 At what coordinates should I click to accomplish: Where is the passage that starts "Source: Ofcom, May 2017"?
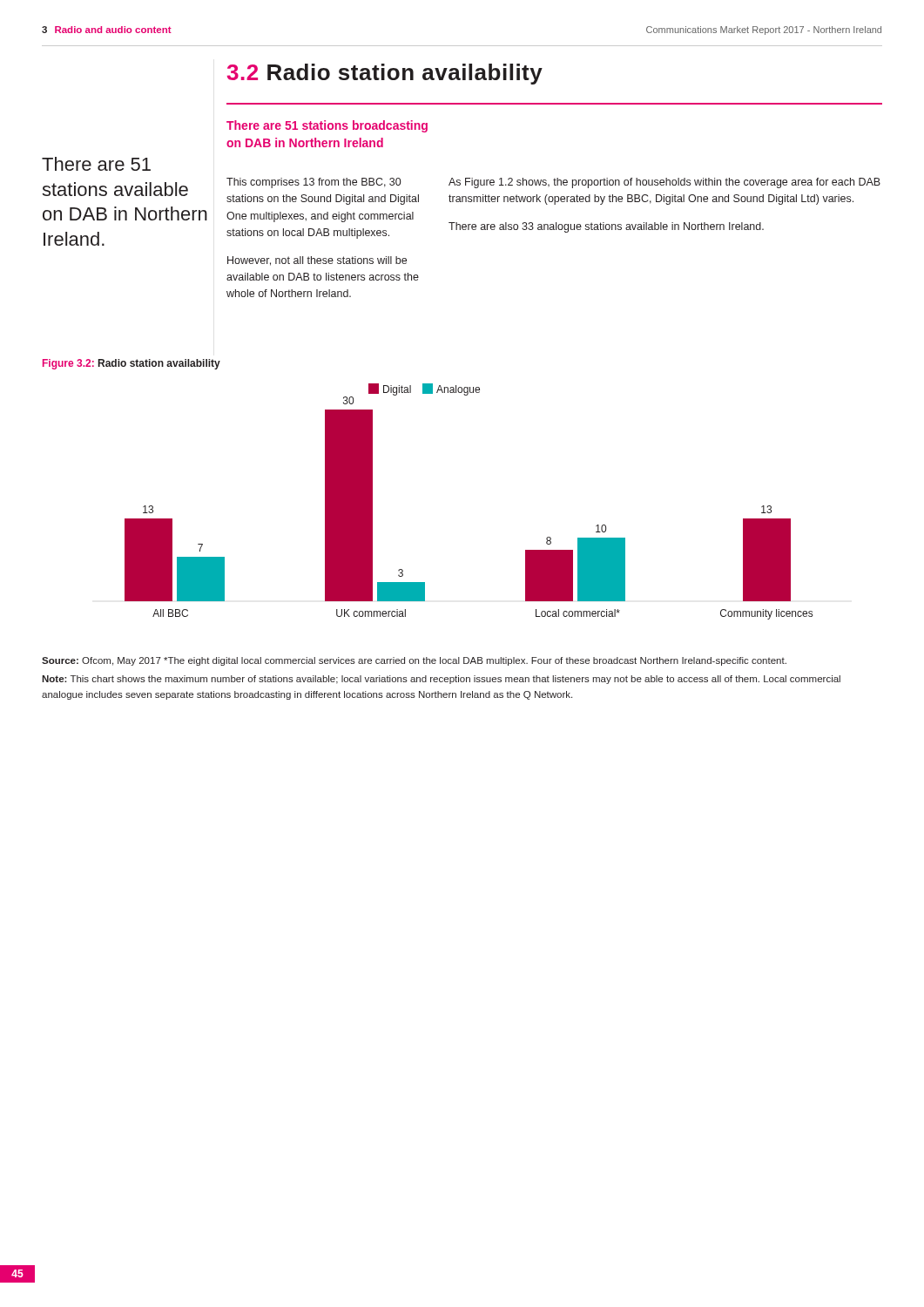point(462,678)
